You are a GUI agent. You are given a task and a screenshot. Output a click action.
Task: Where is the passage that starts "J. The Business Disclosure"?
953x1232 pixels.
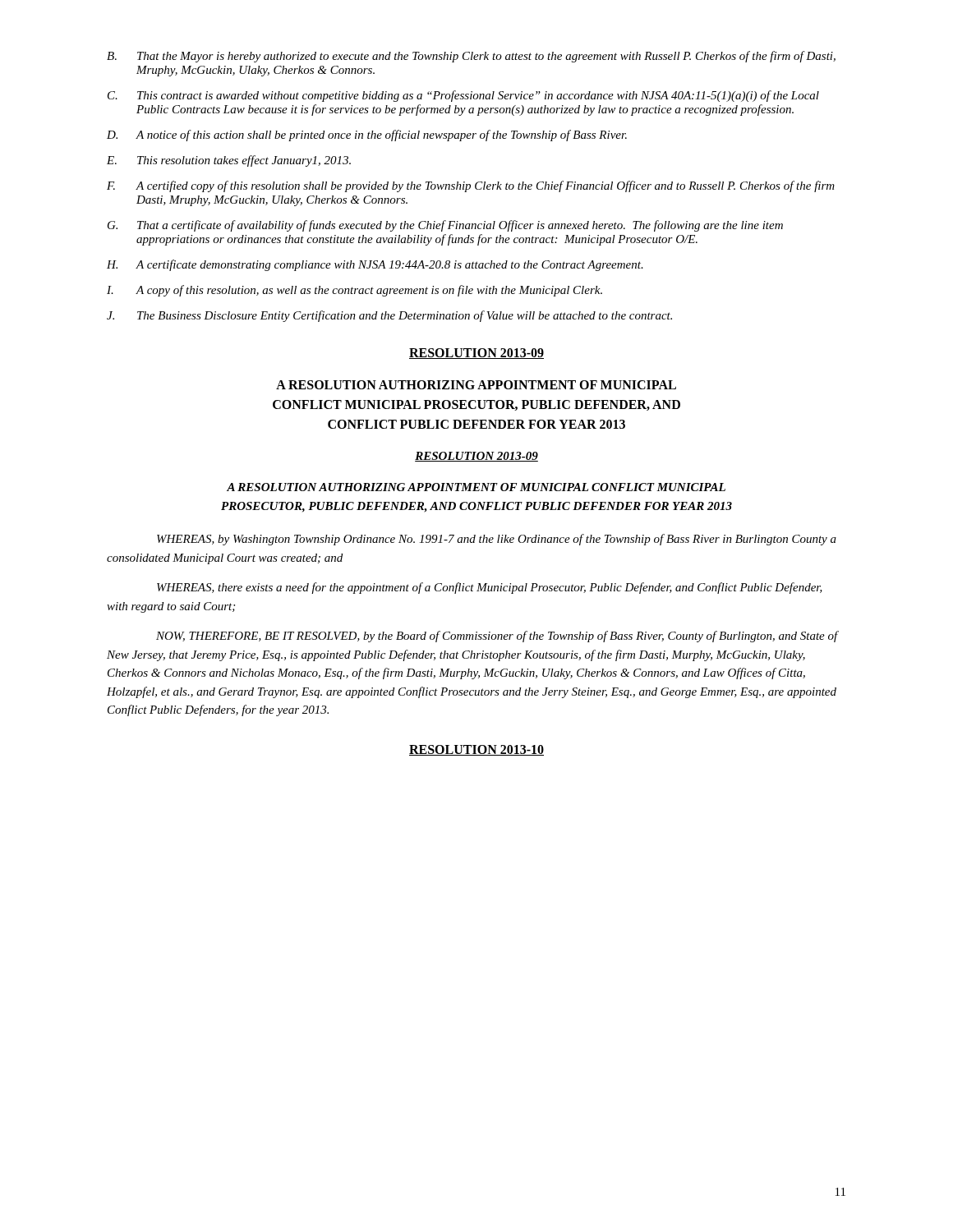pyautogui.click(x=476, y=316)
